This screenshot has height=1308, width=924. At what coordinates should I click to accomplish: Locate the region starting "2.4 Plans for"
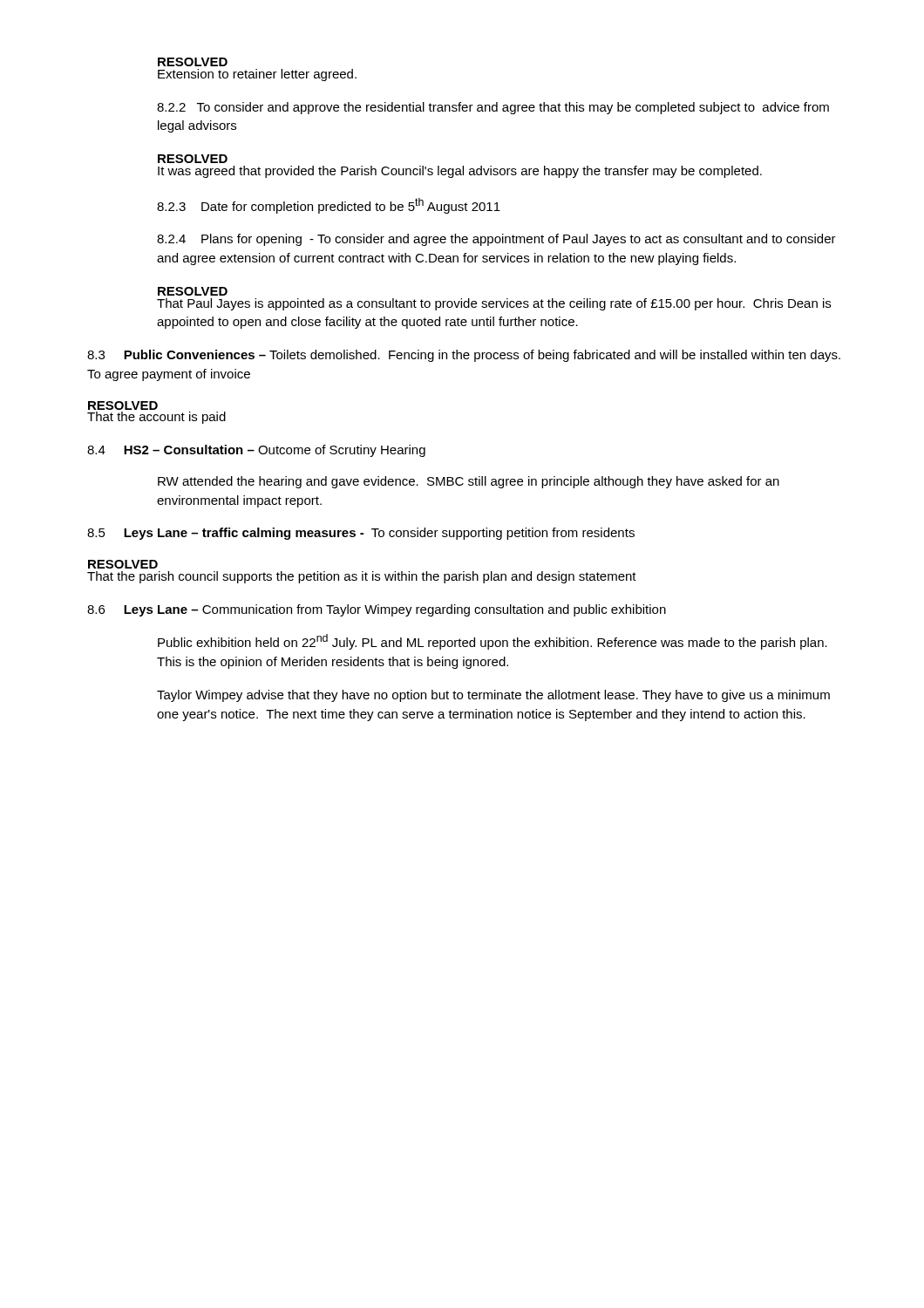(496, 248)
